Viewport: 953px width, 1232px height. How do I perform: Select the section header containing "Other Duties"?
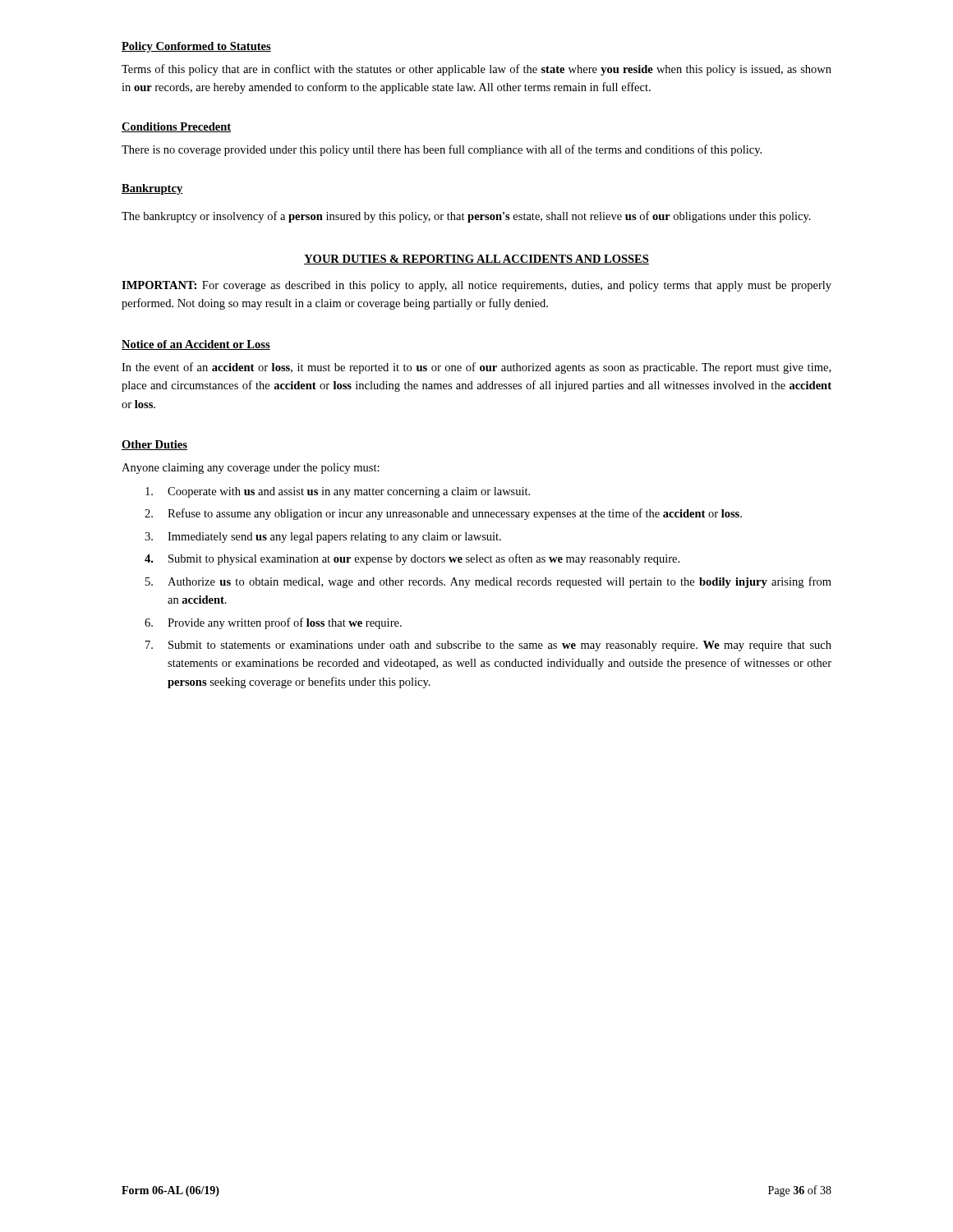pyautogui.click(x=154, y=445)
